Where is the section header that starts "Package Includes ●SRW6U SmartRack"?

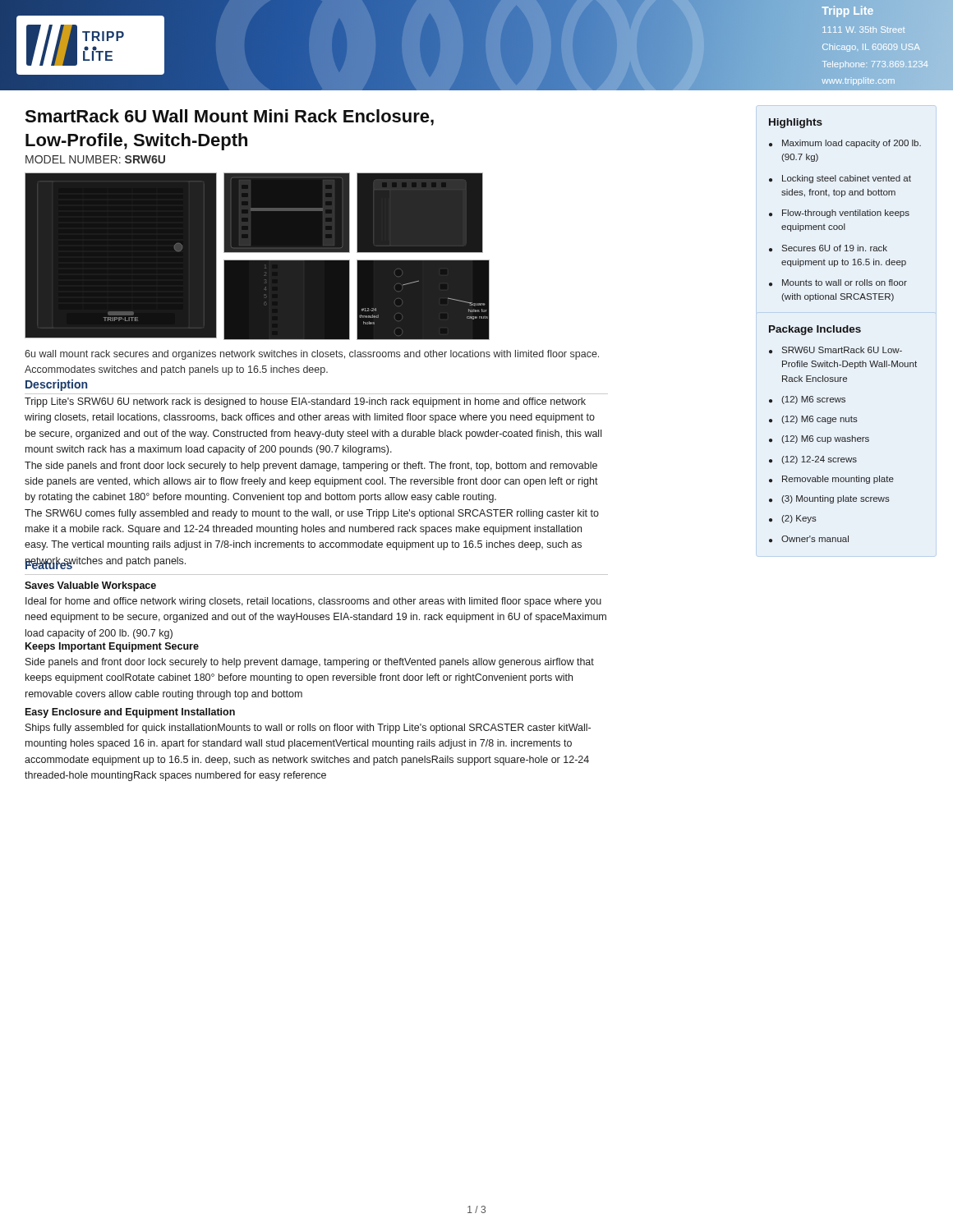point(846,434)
